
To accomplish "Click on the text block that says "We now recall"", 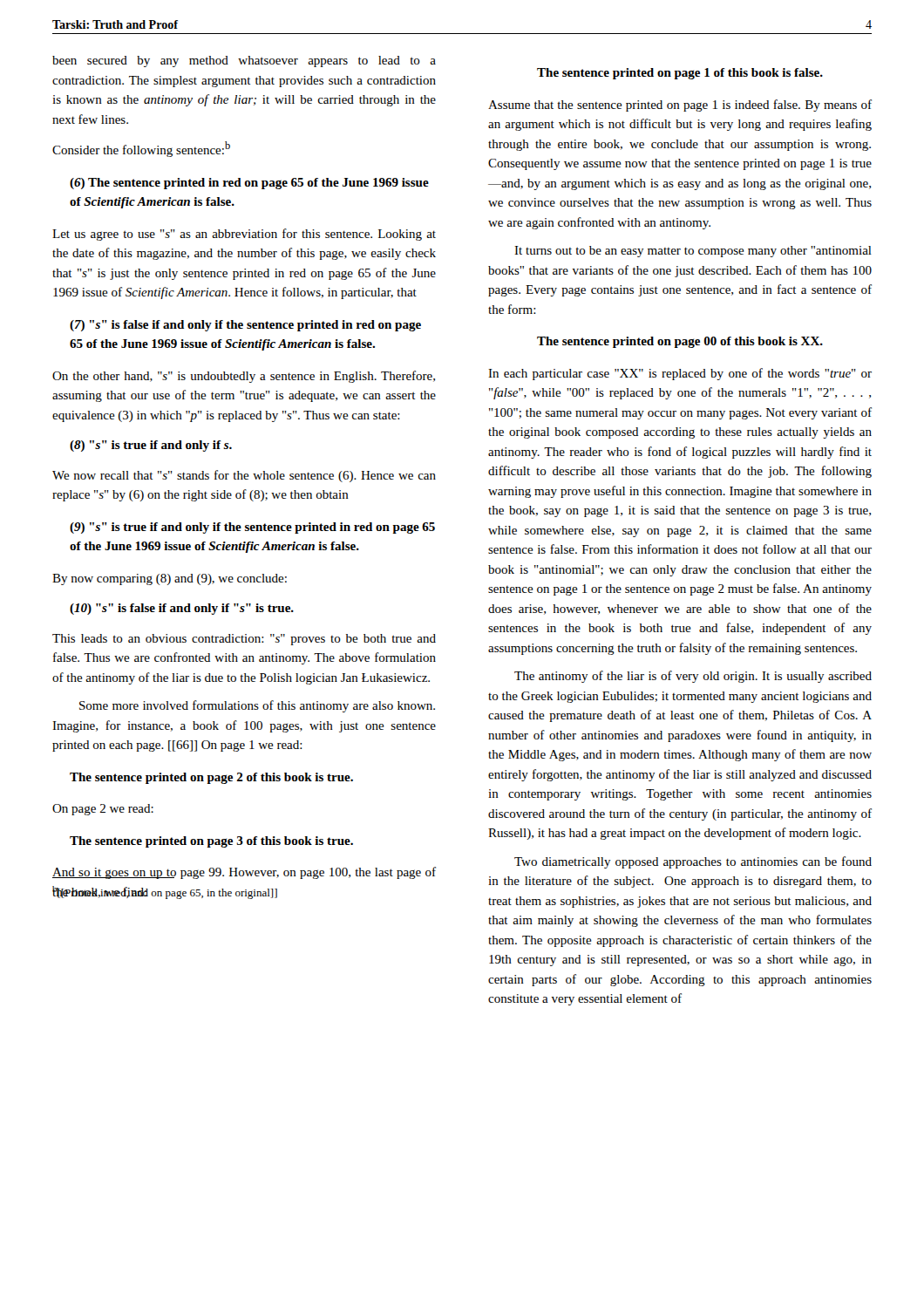I will (x=244, y=485).
